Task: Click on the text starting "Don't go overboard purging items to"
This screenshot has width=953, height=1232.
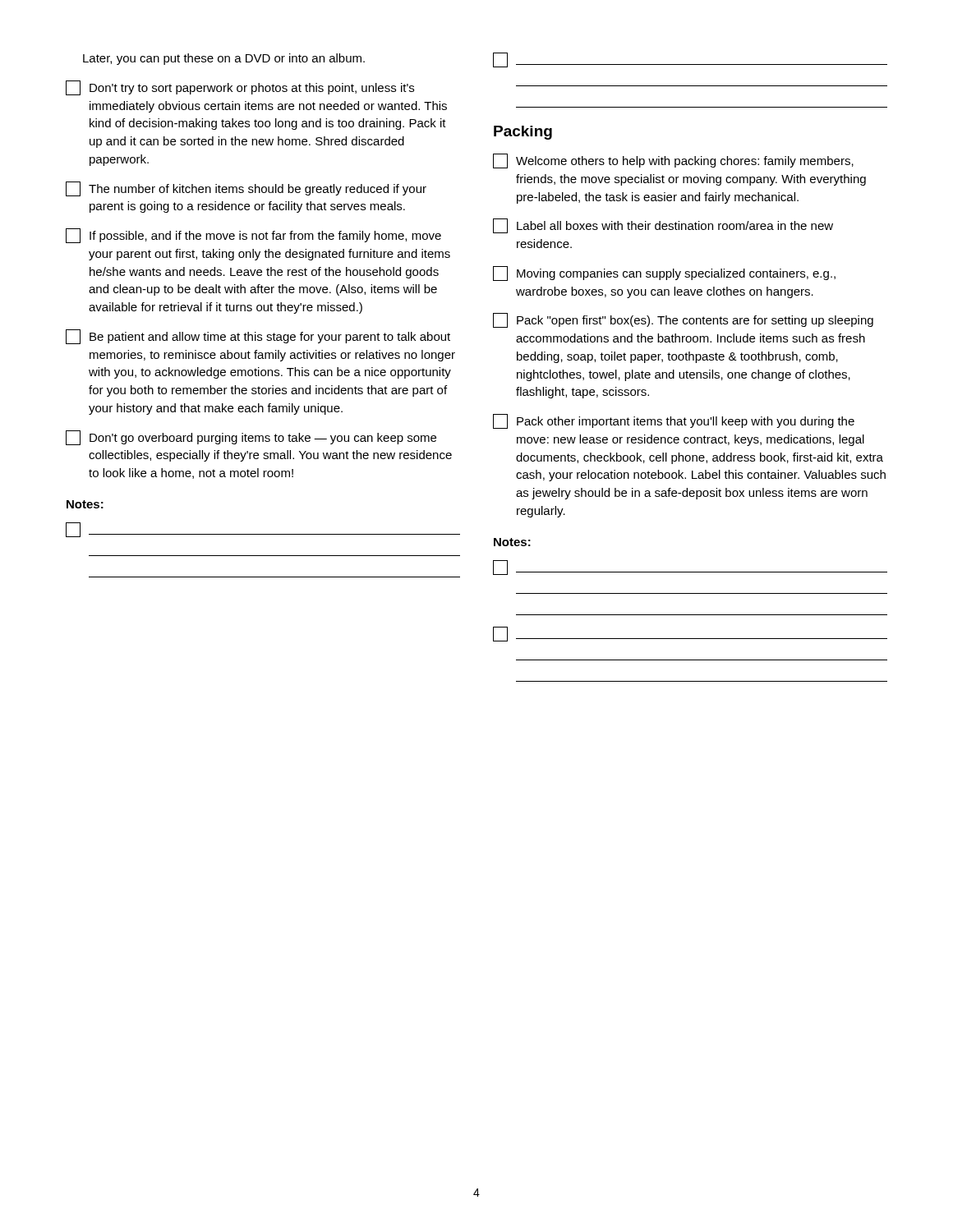Action: click(x=263, y=455)
